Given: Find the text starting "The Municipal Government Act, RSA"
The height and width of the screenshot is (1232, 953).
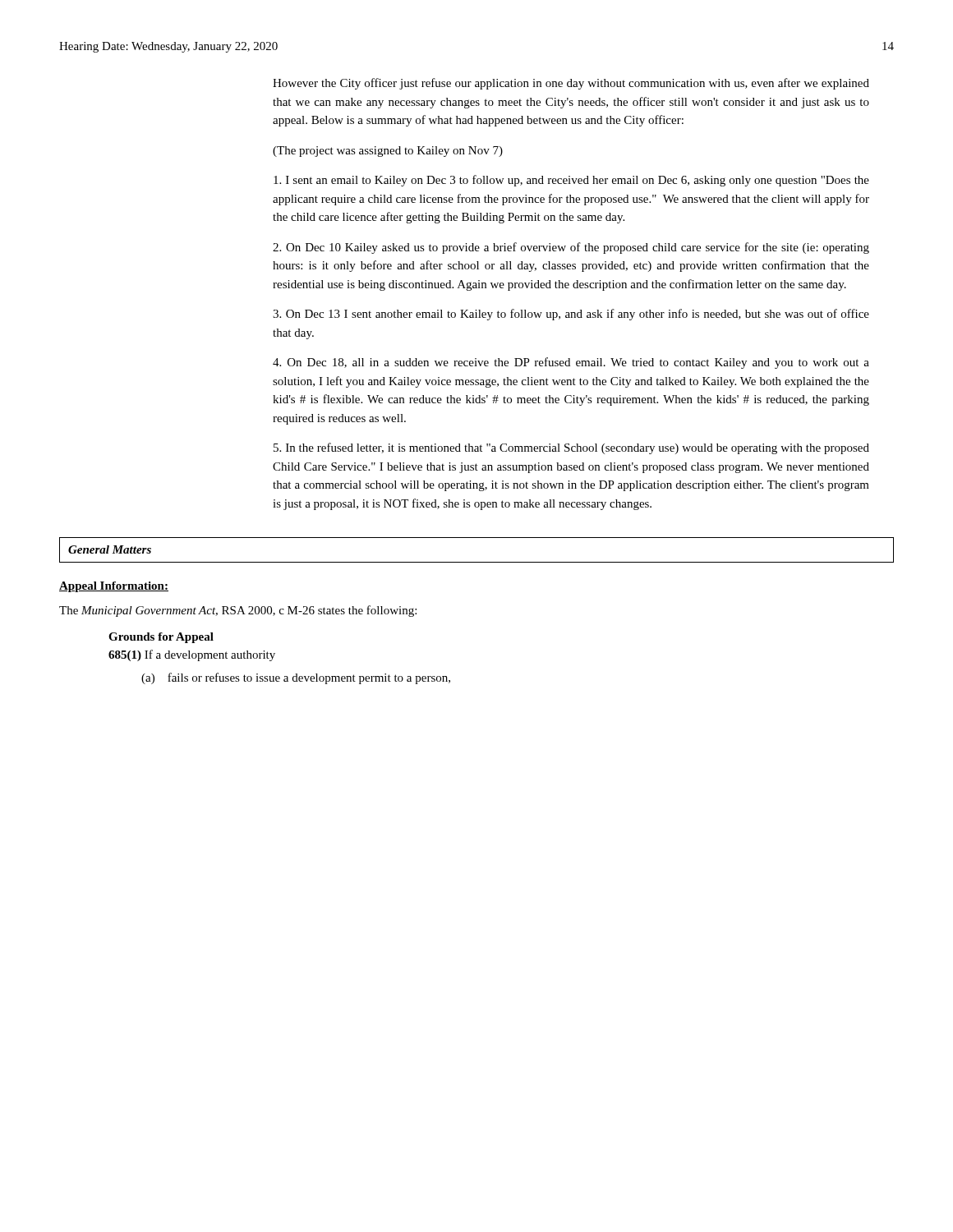Looking at the screenshot, I should coord(238,610).
